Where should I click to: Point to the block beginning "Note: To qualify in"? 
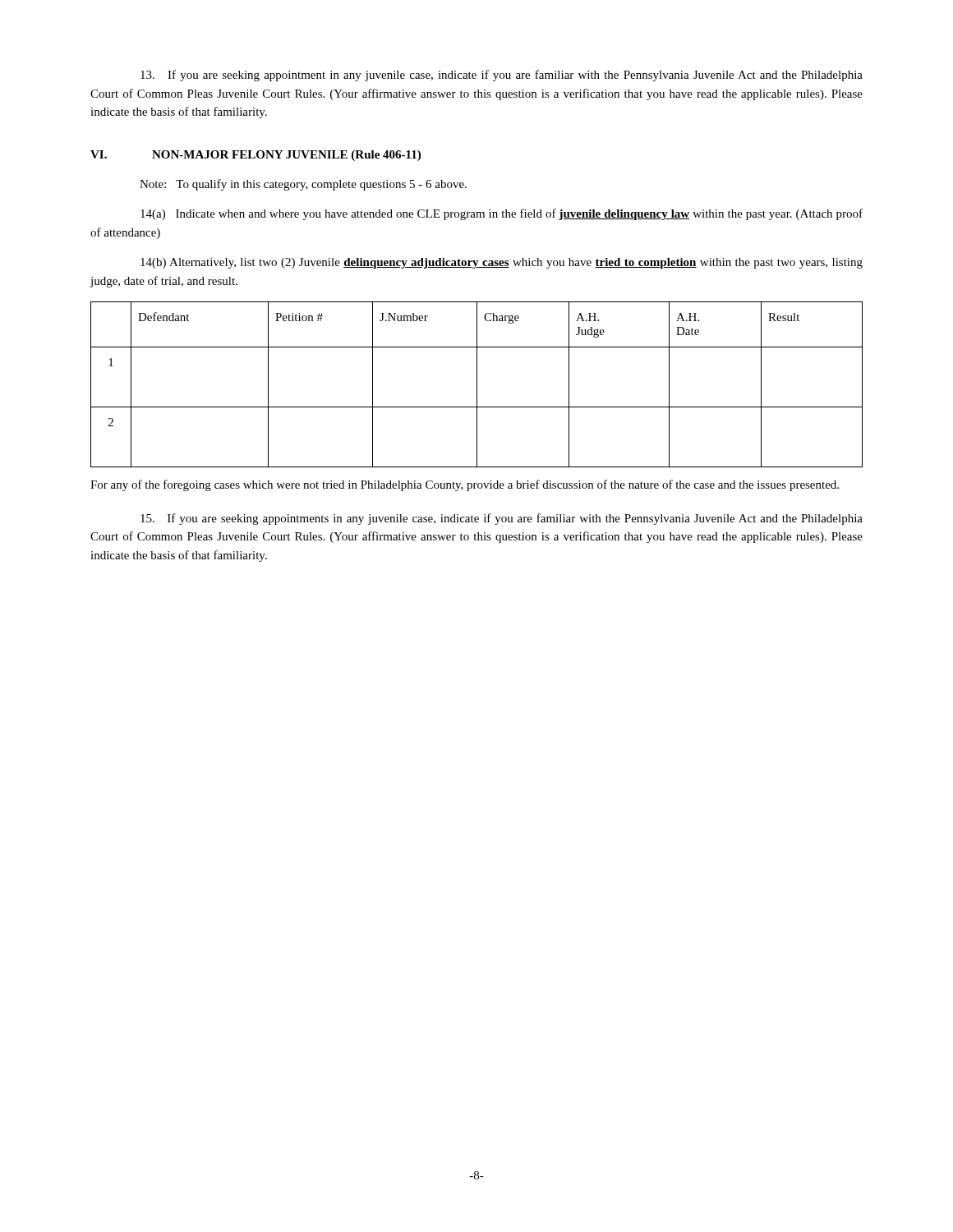point(304,184)
